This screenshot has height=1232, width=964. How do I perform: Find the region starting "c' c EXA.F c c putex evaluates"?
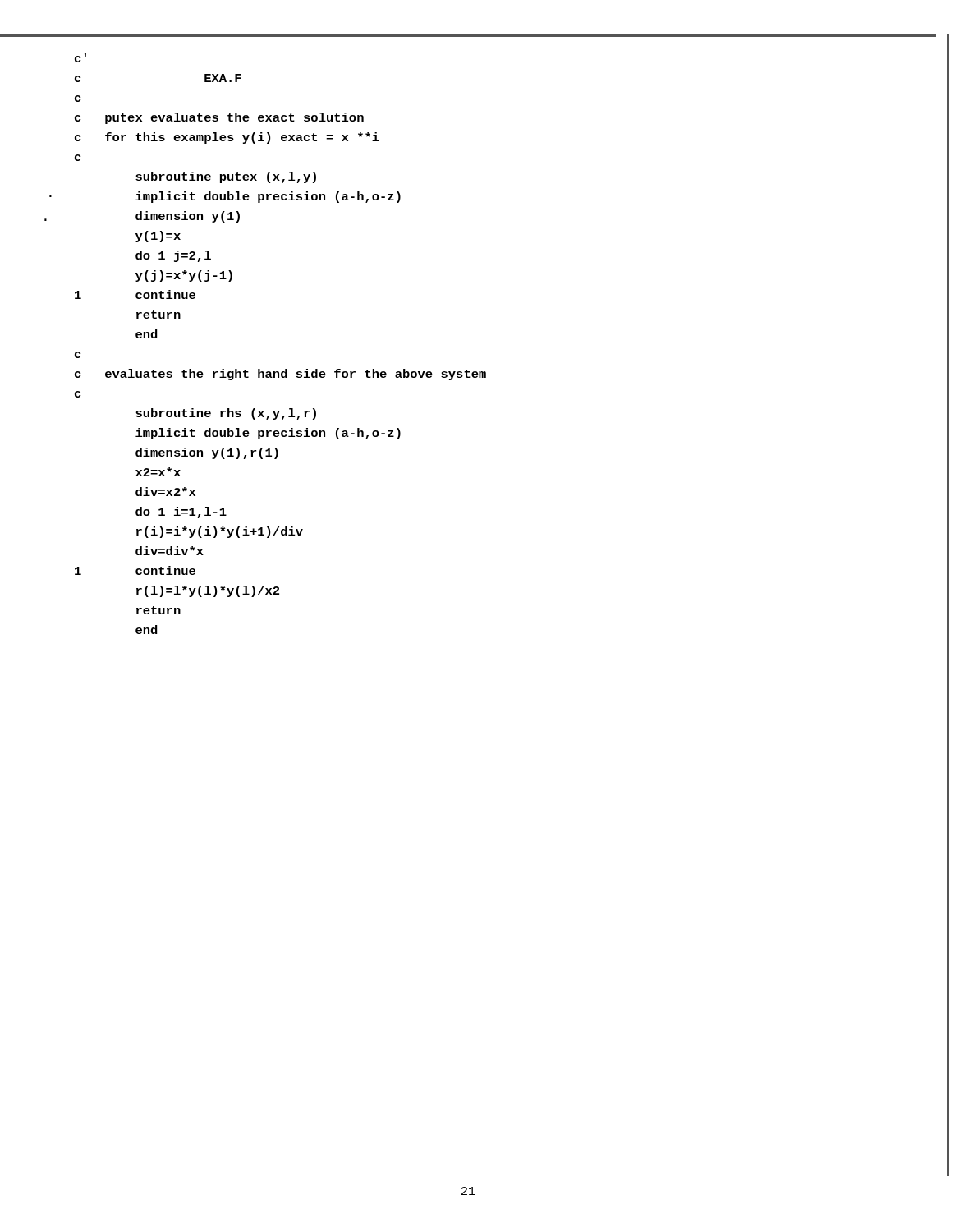(x=80, y=58)
